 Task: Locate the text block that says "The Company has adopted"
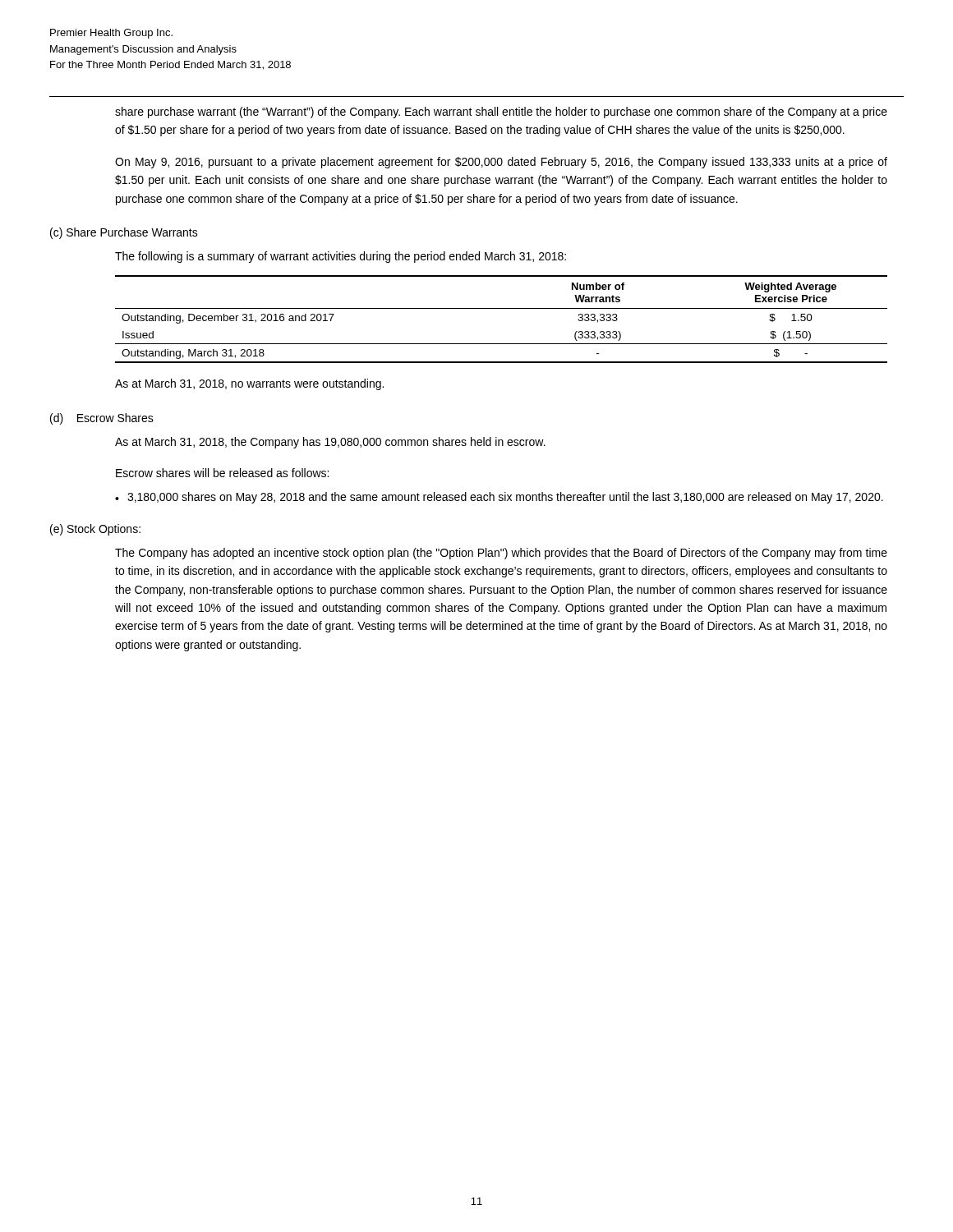(x=501, y=599)
